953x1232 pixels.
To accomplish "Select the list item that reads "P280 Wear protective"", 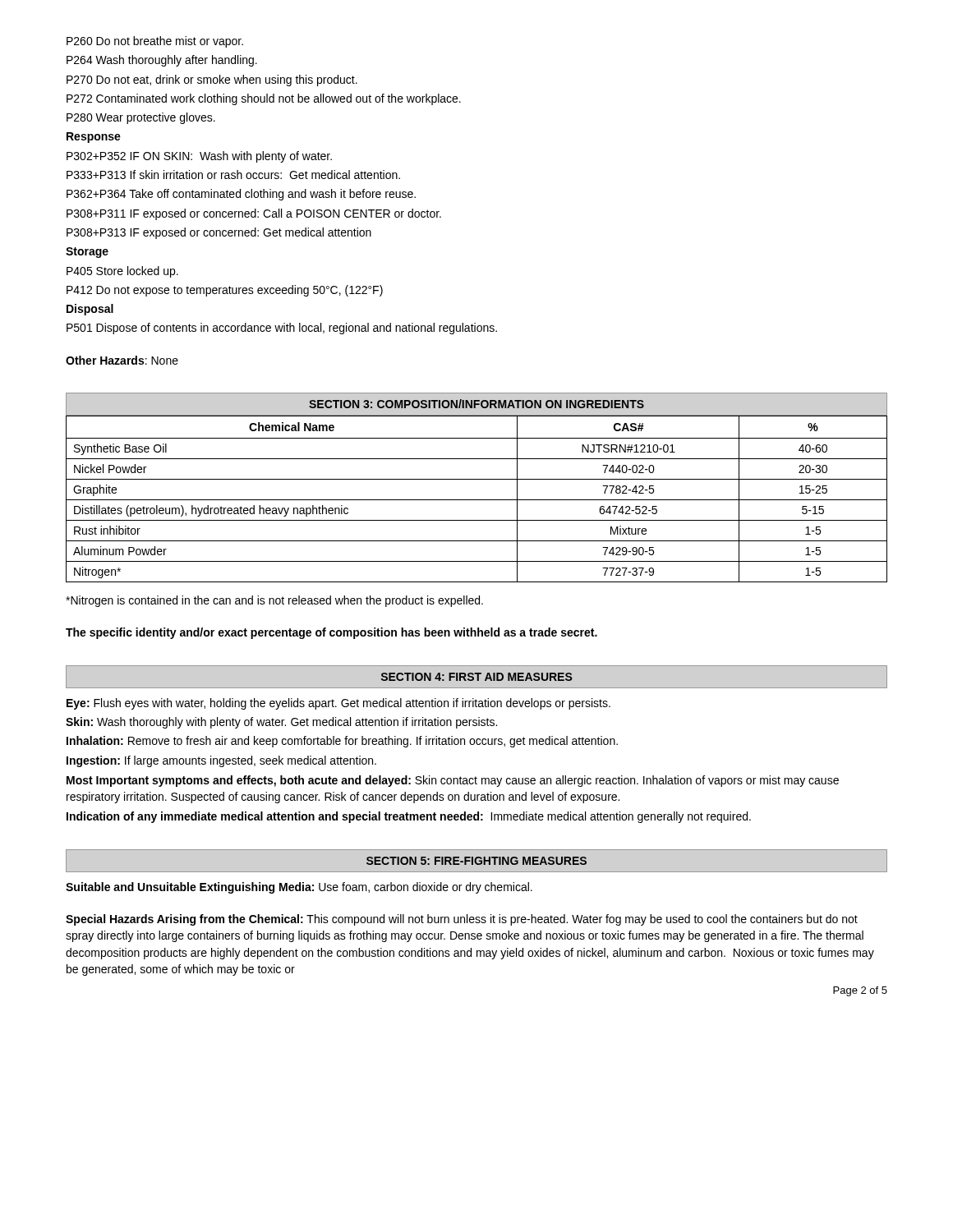I will click(x=141, y=118).
